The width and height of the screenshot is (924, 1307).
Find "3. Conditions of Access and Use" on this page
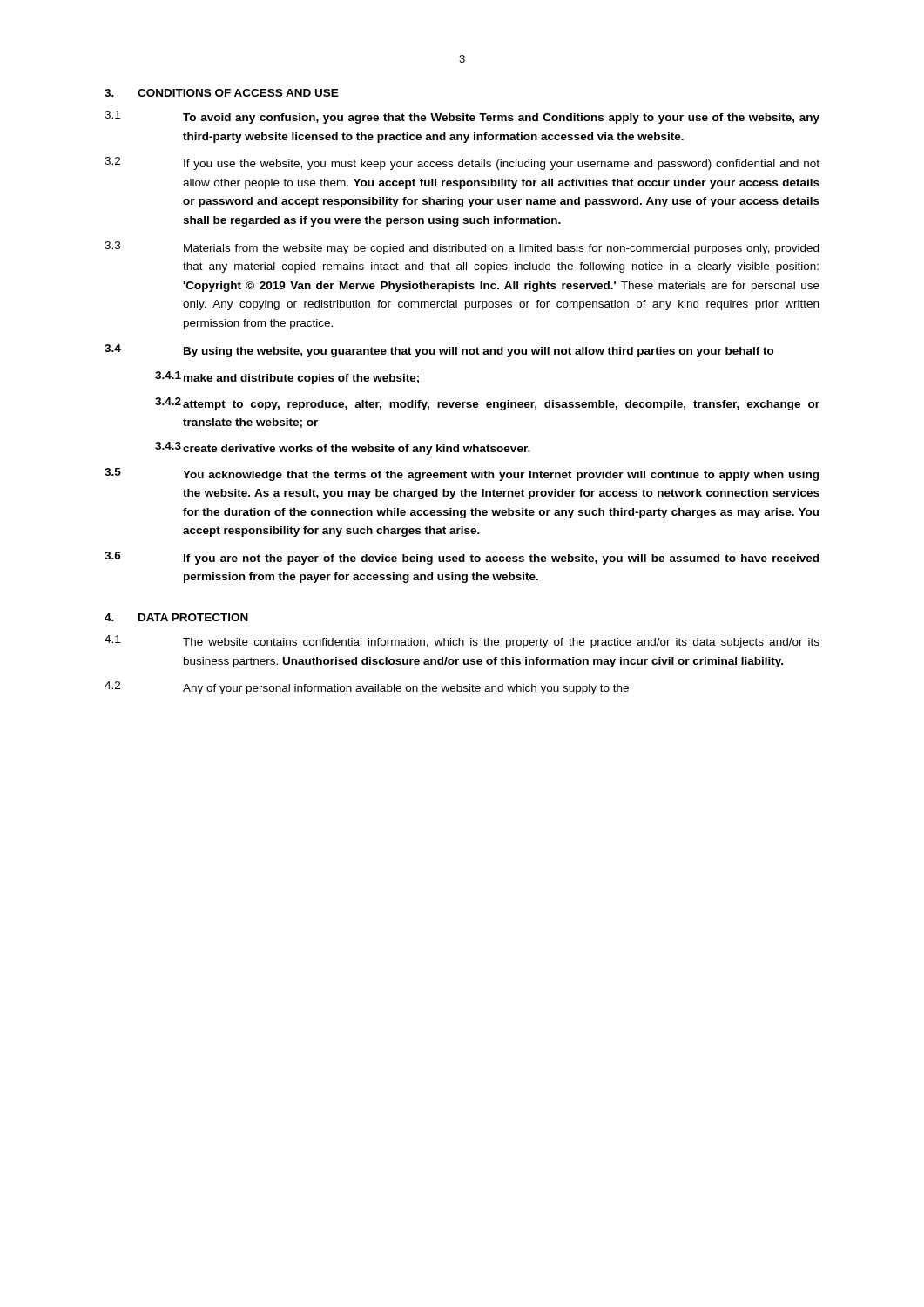[222, 93]
